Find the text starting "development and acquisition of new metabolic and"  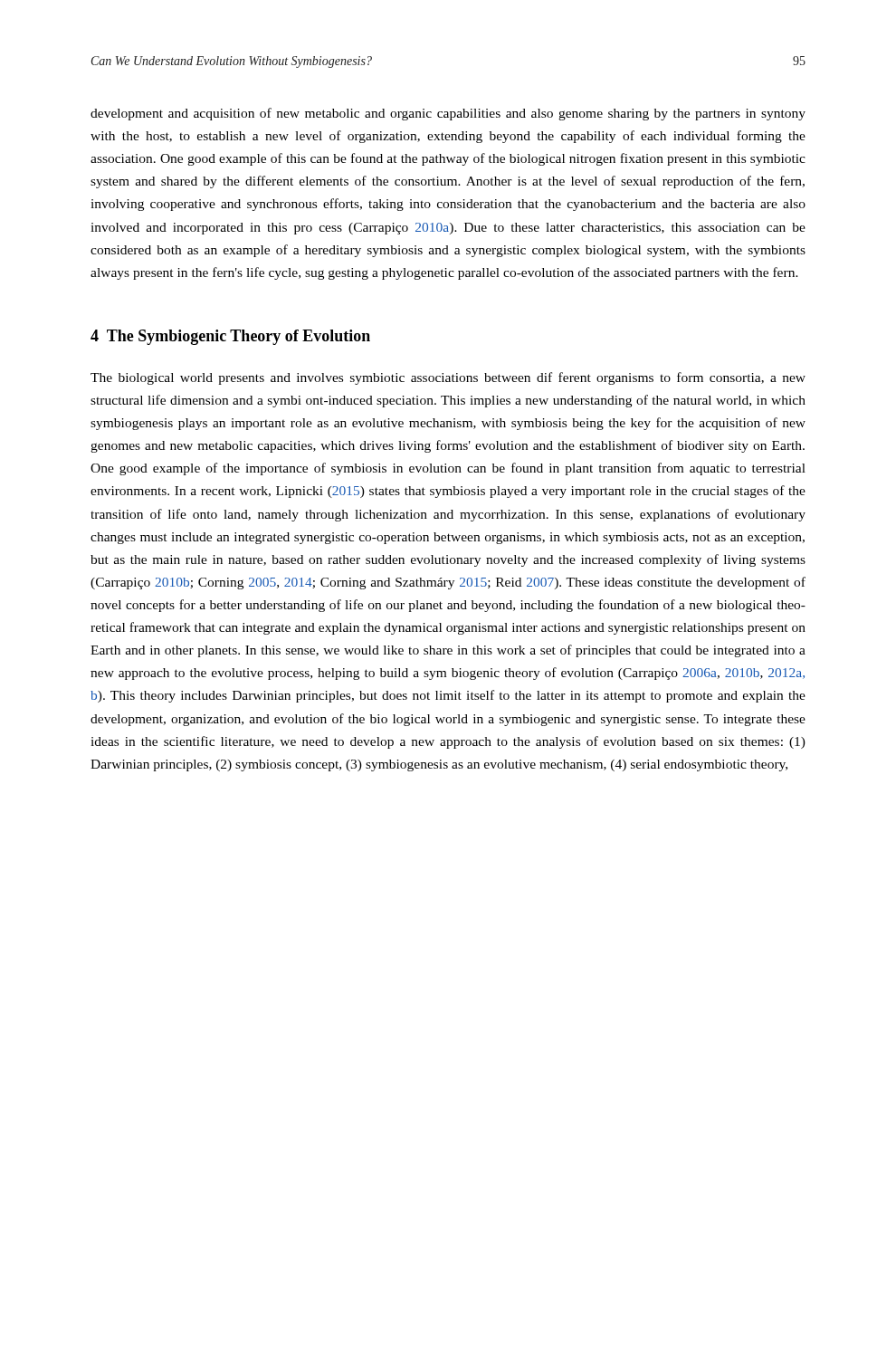(448, 192)
